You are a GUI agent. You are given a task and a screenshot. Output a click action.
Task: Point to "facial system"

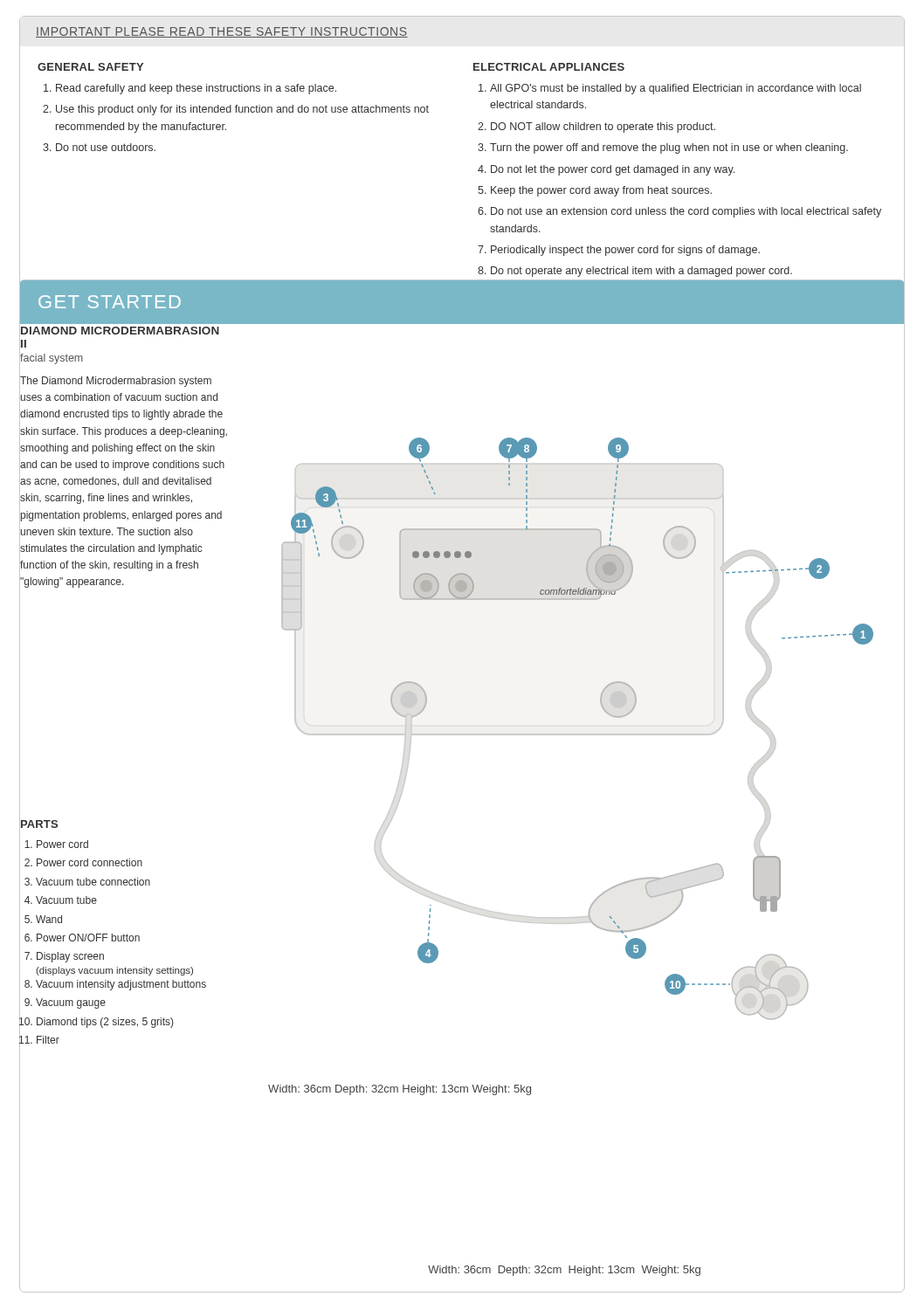[x=52, y=358]
